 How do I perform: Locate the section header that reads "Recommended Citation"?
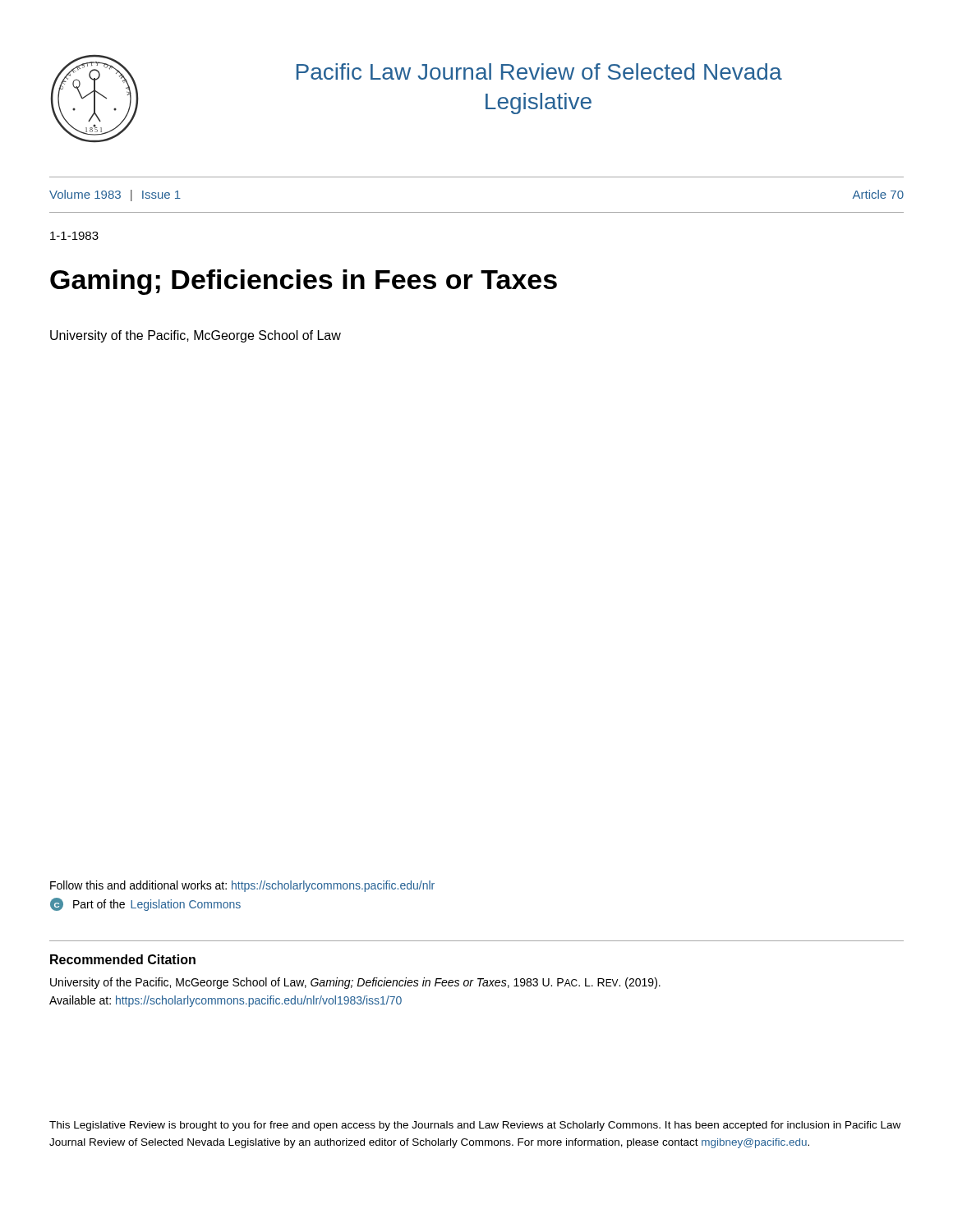tap(123, 960)
